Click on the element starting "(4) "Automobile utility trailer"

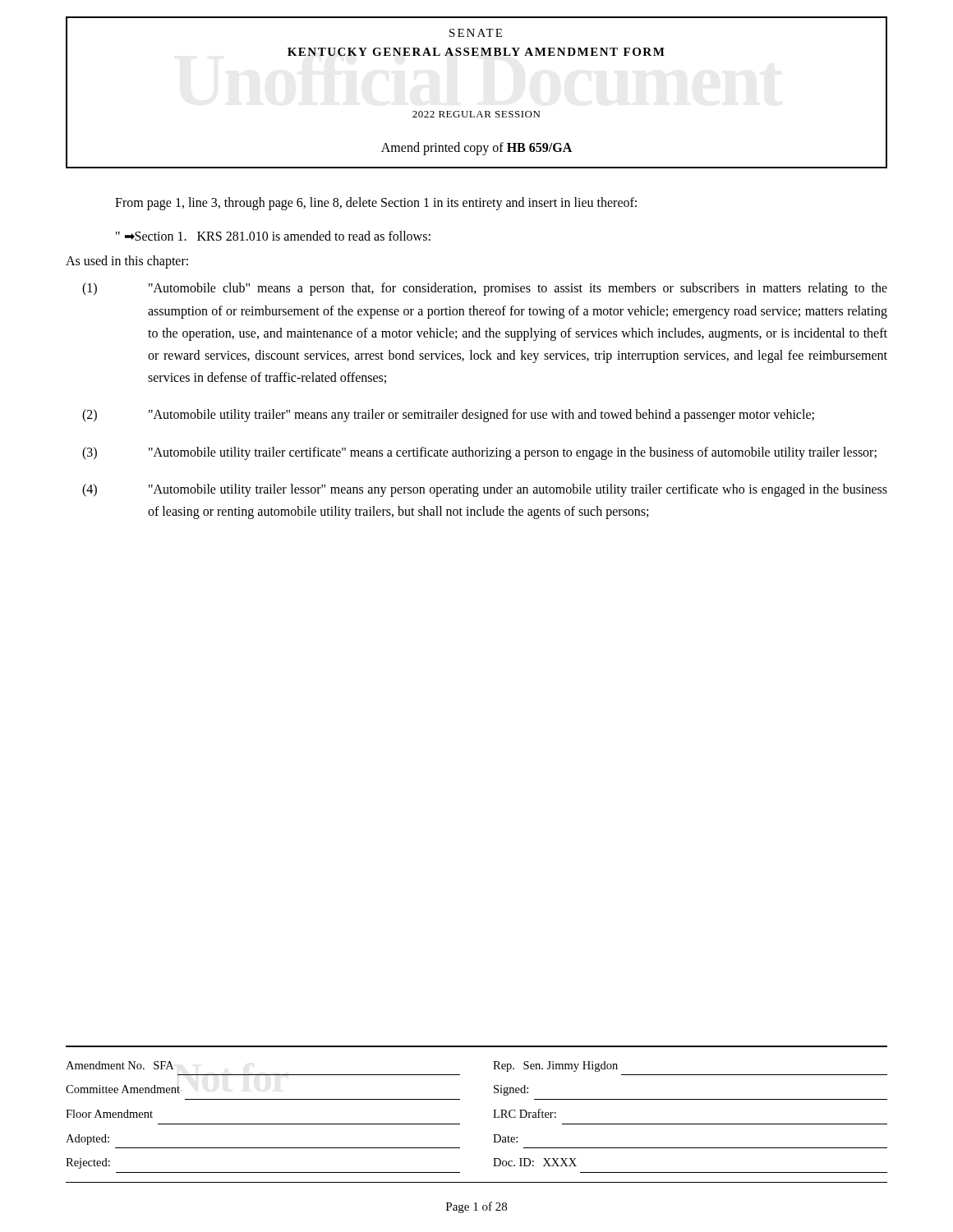click(x=476, y=500)
